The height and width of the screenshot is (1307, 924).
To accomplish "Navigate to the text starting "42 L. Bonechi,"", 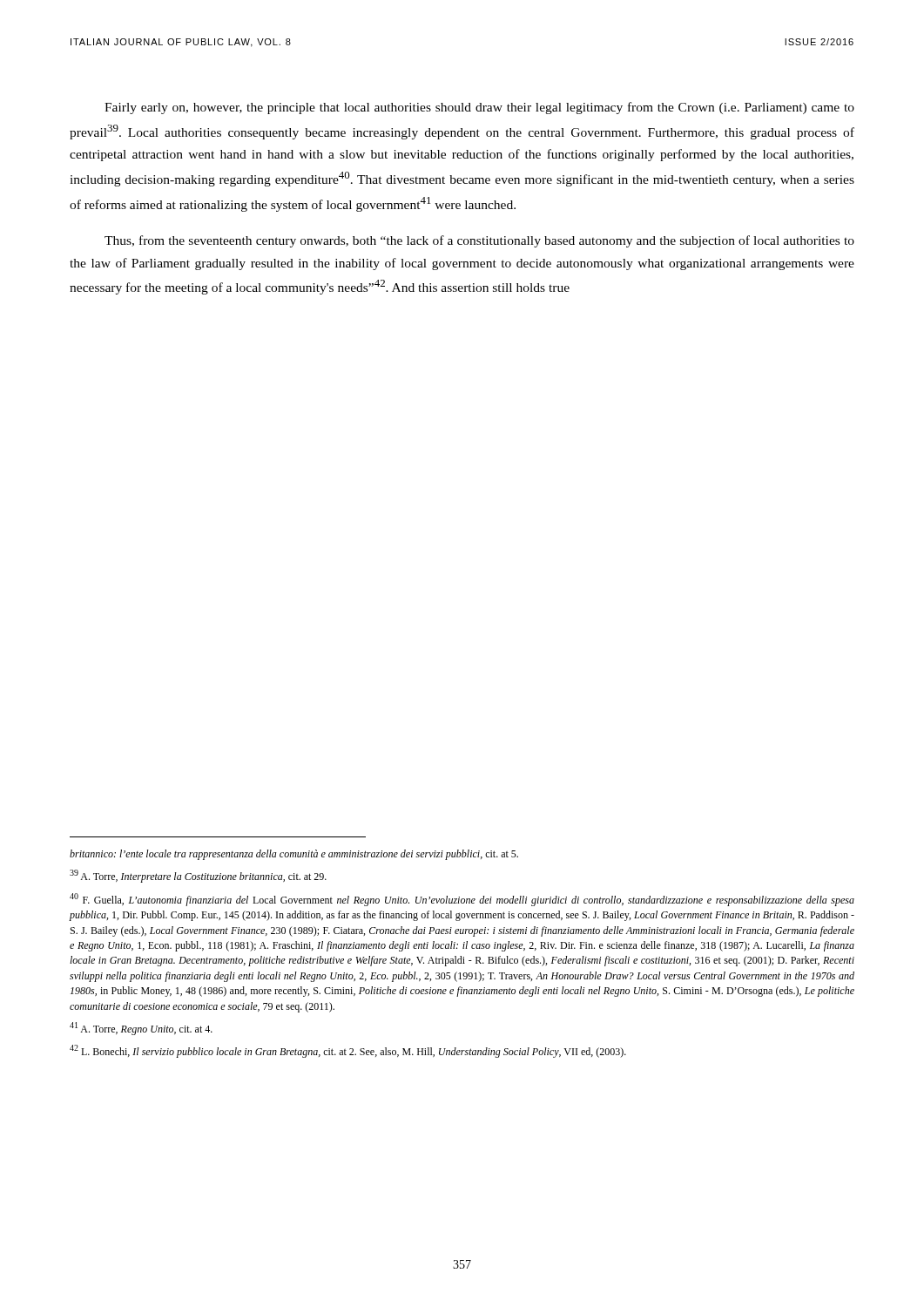I will (348, 1051).
